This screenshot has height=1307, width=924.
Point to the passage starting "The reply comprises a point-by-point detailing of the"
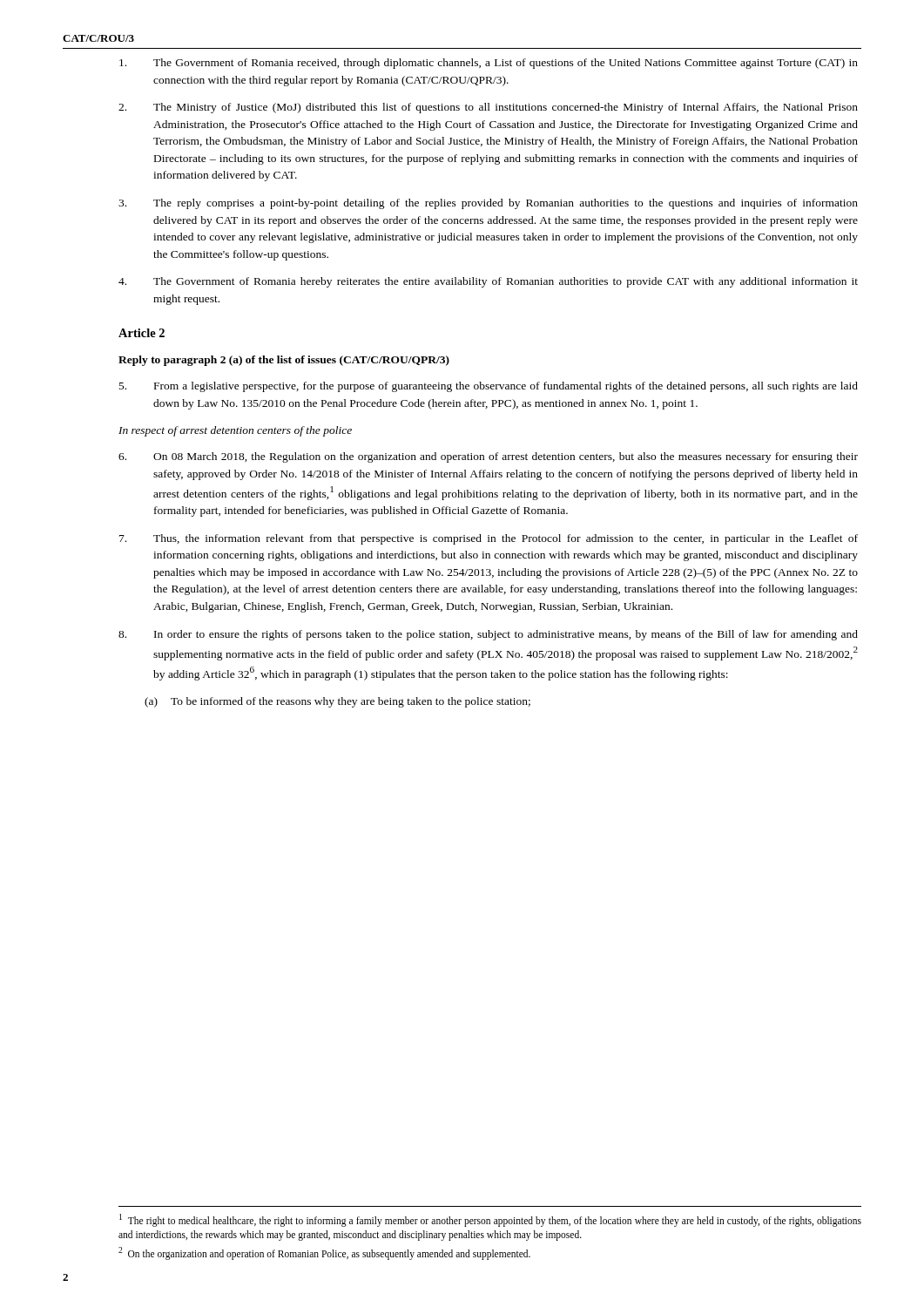[x=488, y=228]
